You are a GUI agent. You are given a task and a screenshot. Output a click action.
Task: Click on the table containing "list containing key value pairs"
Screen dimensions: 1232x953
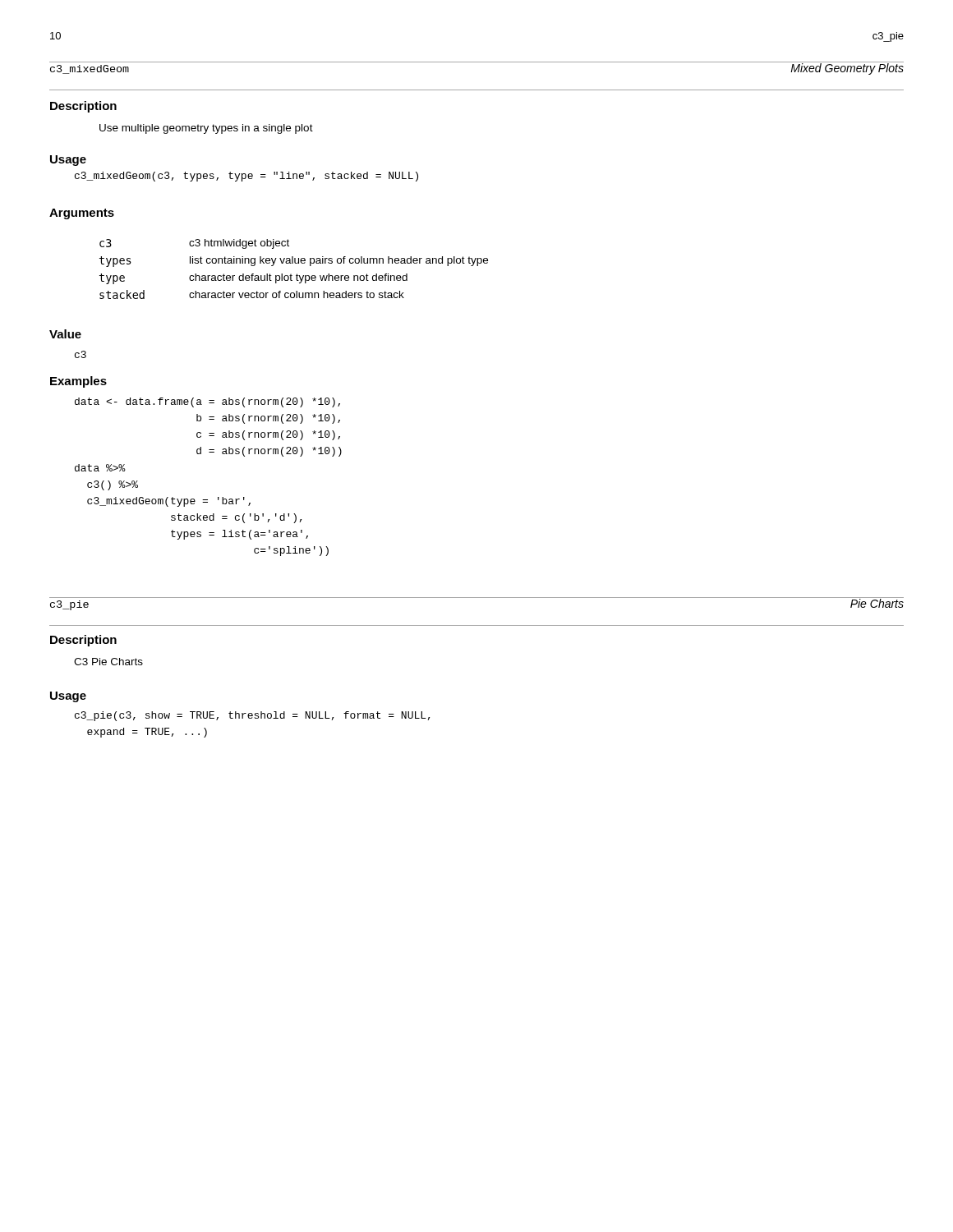281,266
